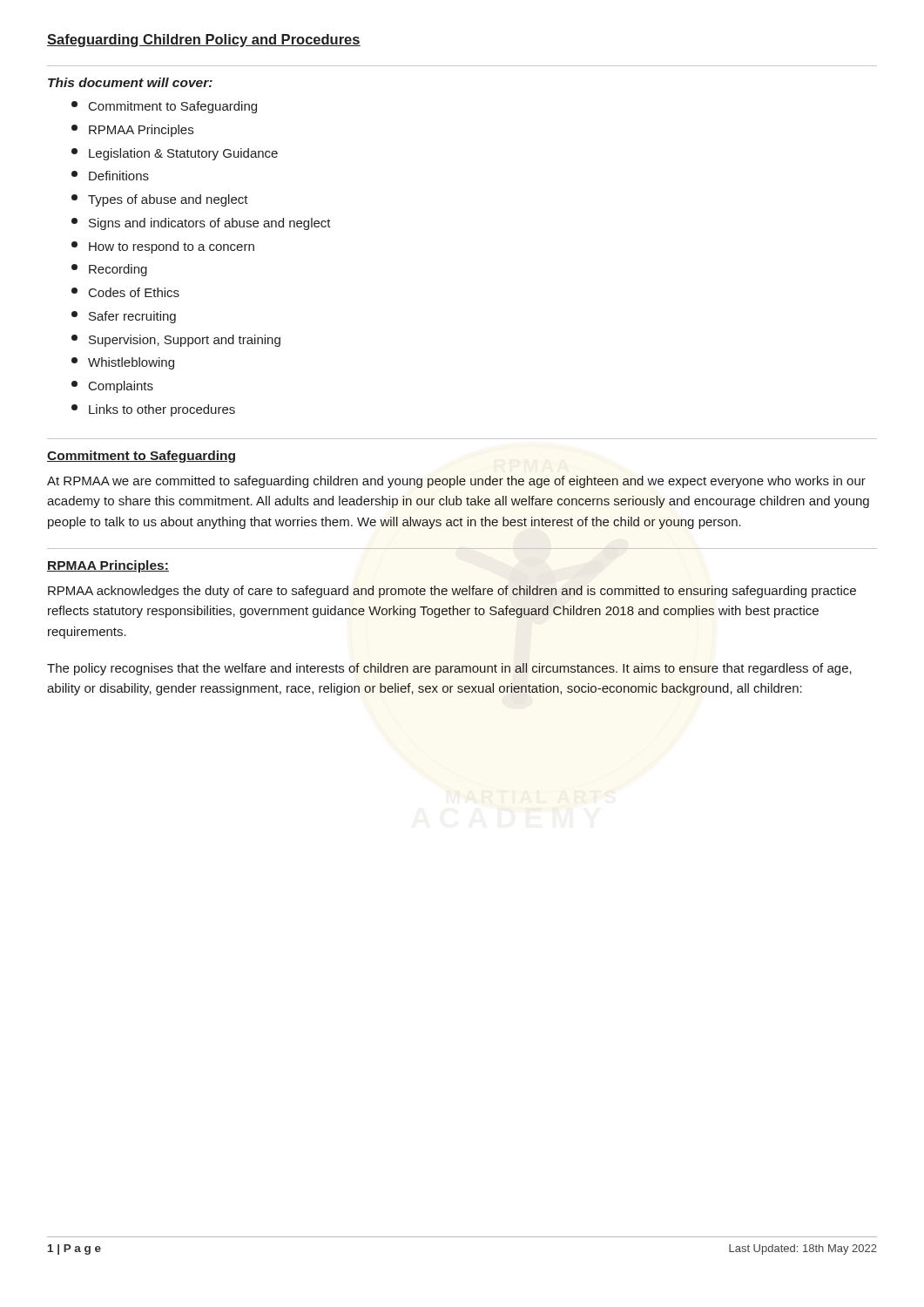Point to the block beginning "Types of abuse and"
924x1307 pixels.
coord(160,200)
